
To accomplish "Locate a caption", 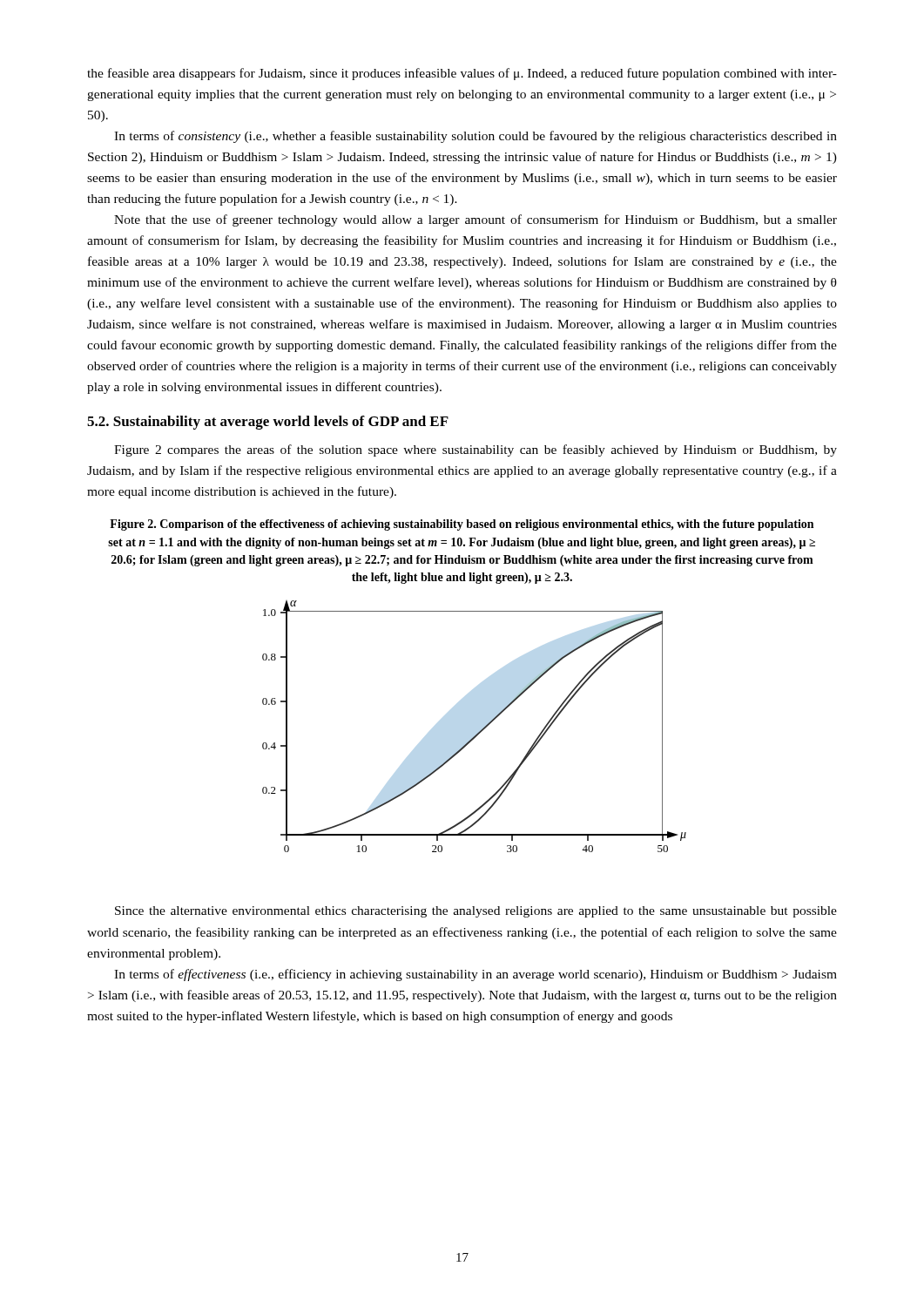I will click(462, 551).
